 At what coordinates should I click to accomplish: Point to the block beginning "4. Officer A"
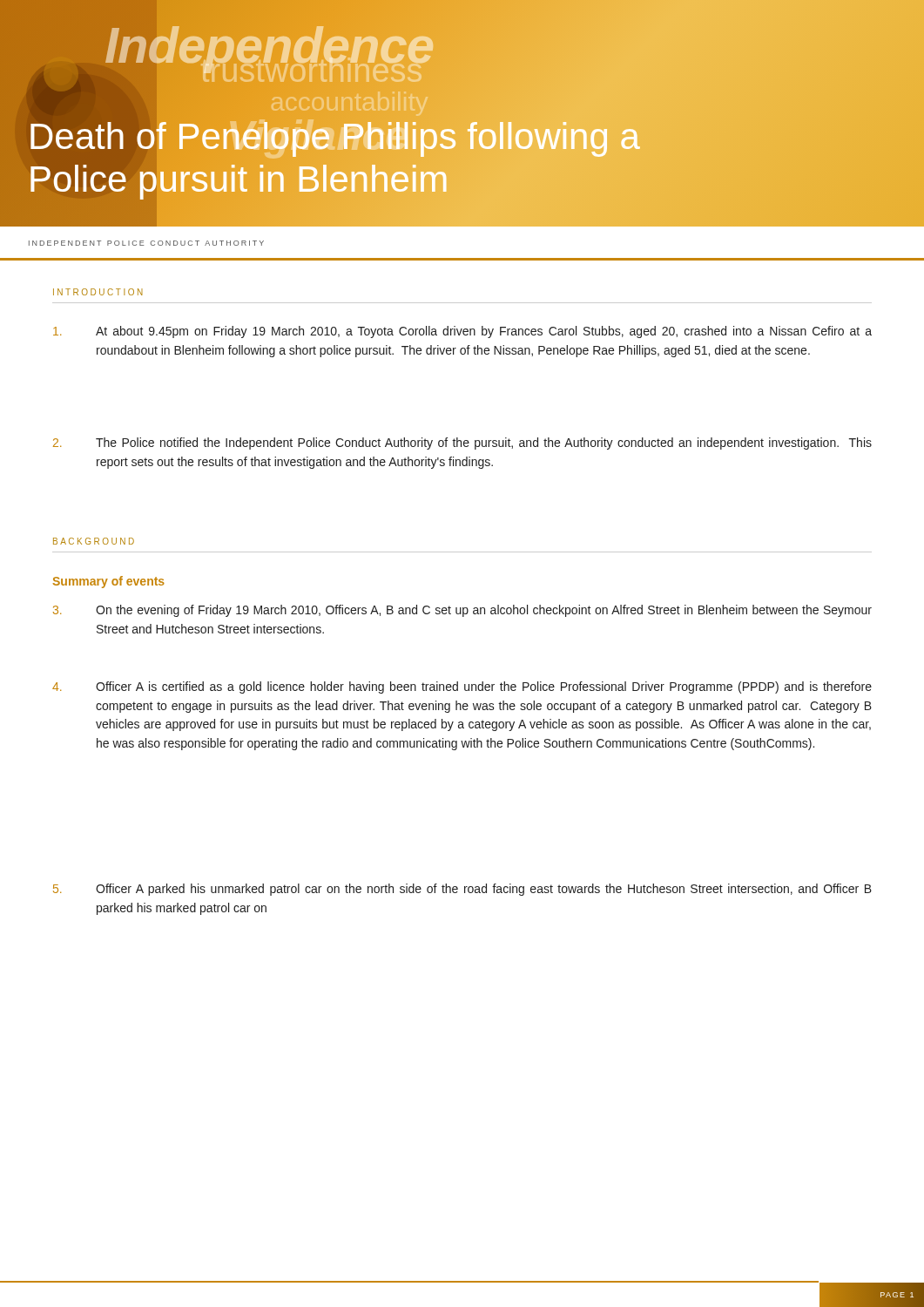click(x=462, y=716)
